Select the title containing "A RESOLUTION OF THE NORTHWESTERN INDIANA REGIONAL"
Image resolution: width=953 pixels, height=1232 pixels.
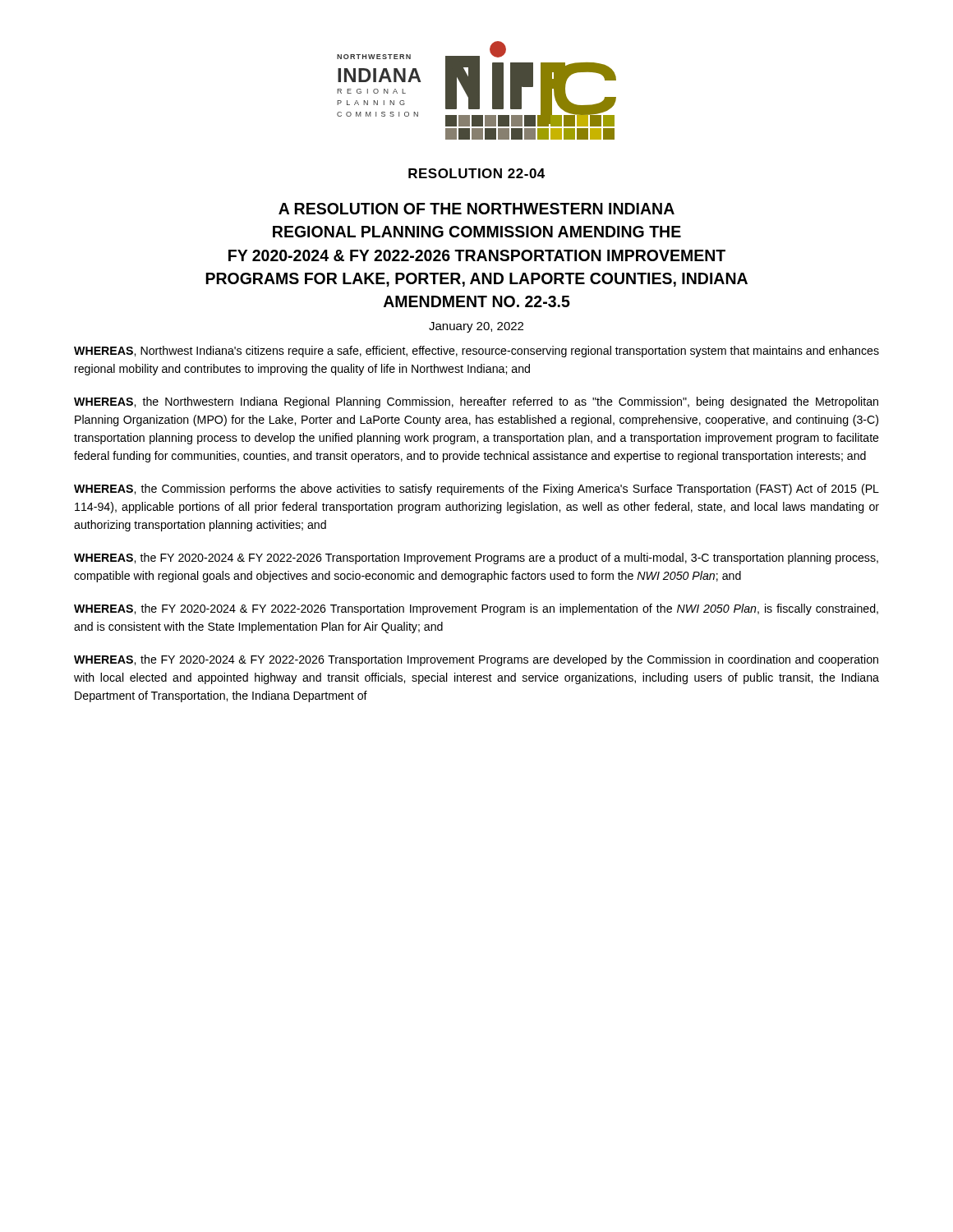click(x=476, y=266)
